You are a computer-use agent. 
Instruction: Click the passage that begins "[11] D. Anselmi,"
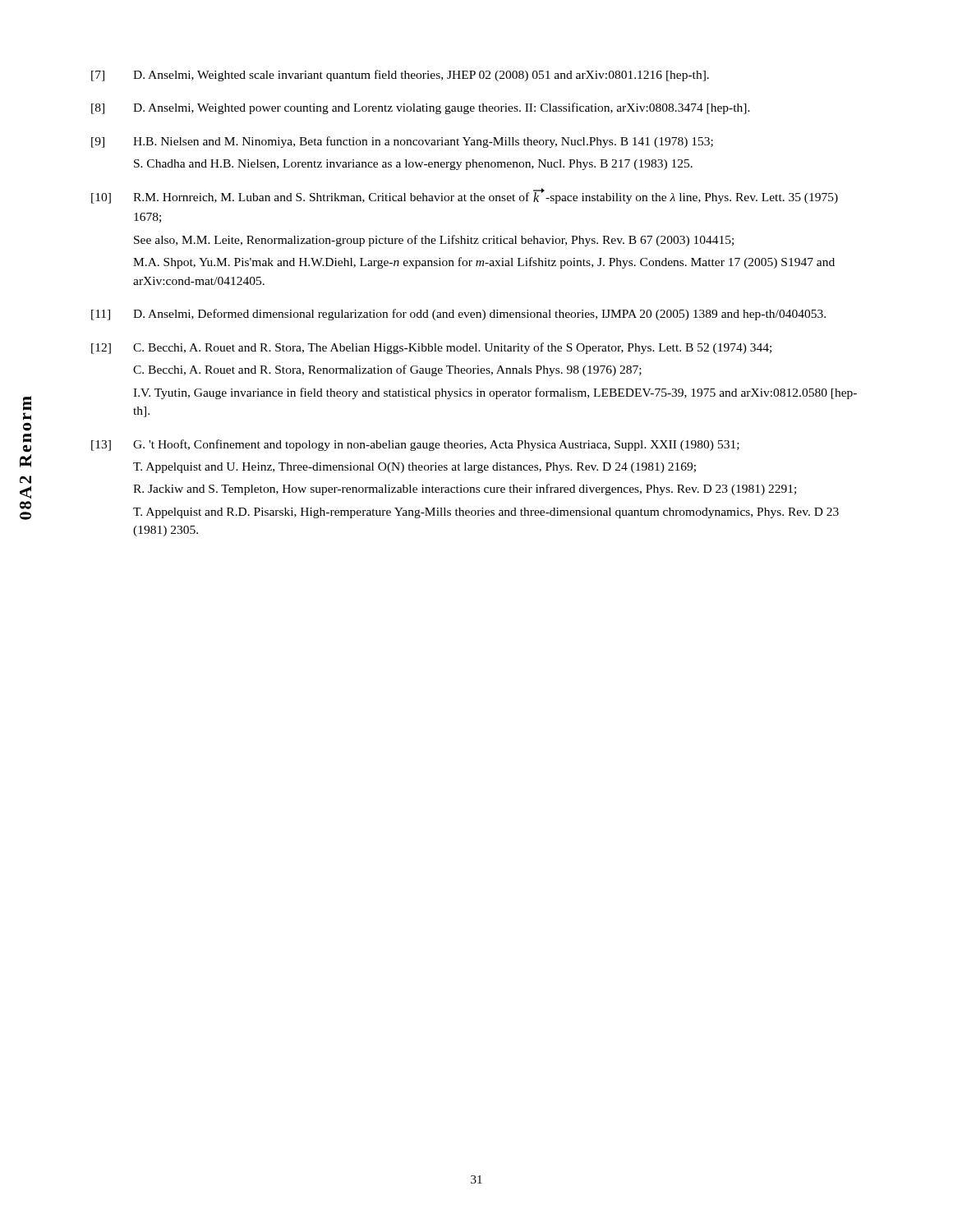click(x=476, y=314)
